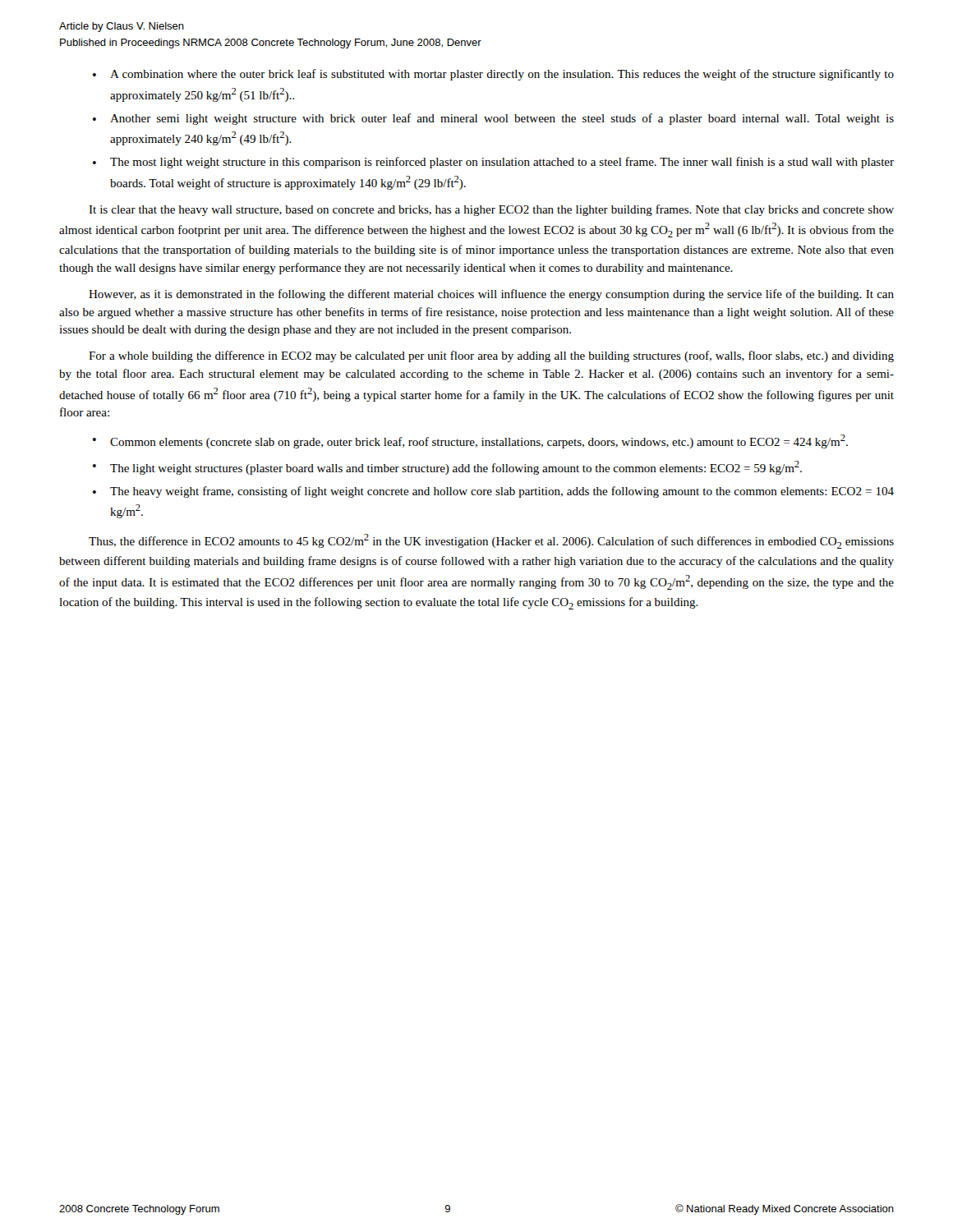Locate the text block starting "It is clear that the heavy wall structure,"
The width and height of the screenshot is (953, 1232).
click(476, 238)
